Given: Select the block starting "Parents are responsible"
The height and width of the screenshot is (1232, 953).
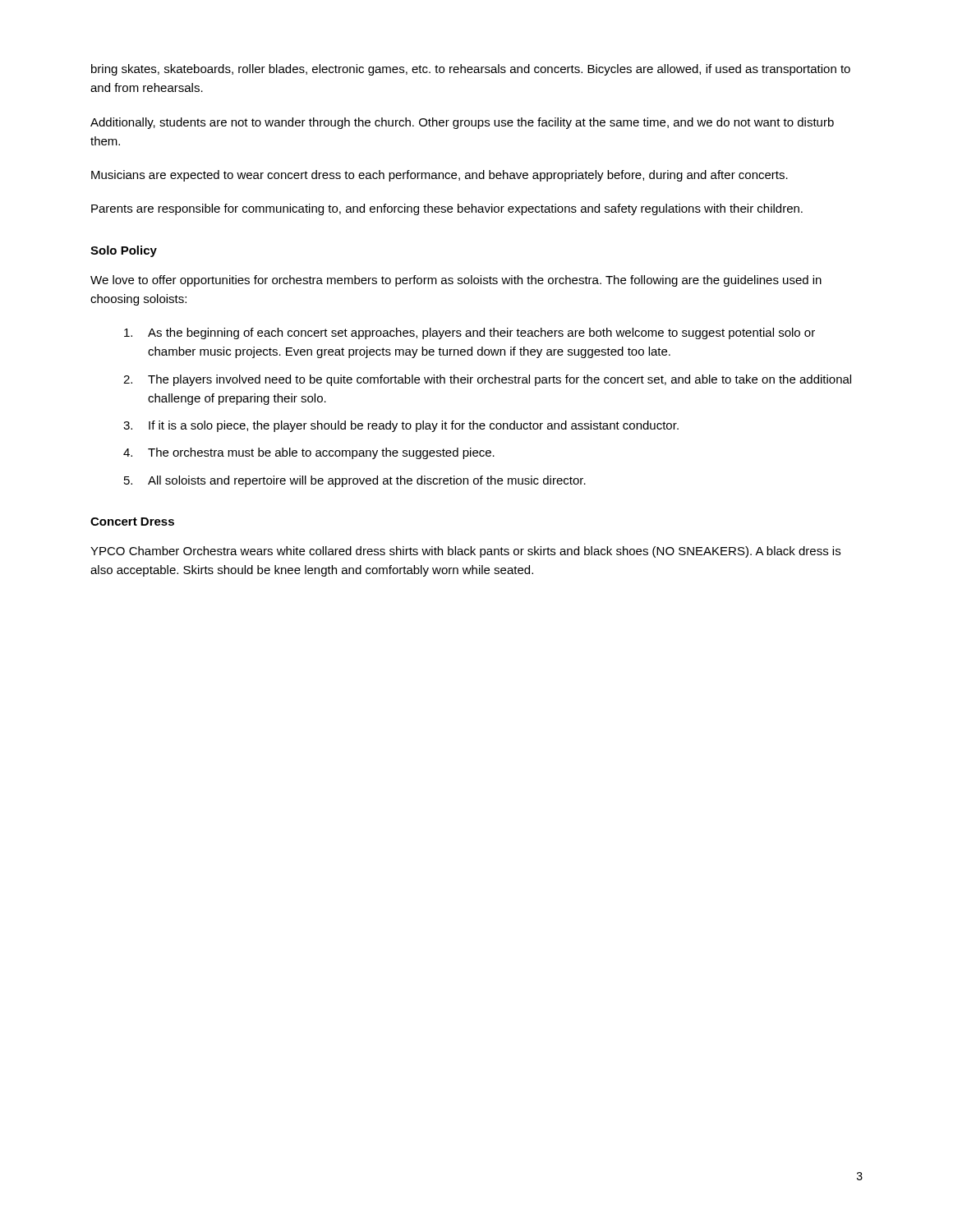Looking at the screenshot, I should 447,208.
